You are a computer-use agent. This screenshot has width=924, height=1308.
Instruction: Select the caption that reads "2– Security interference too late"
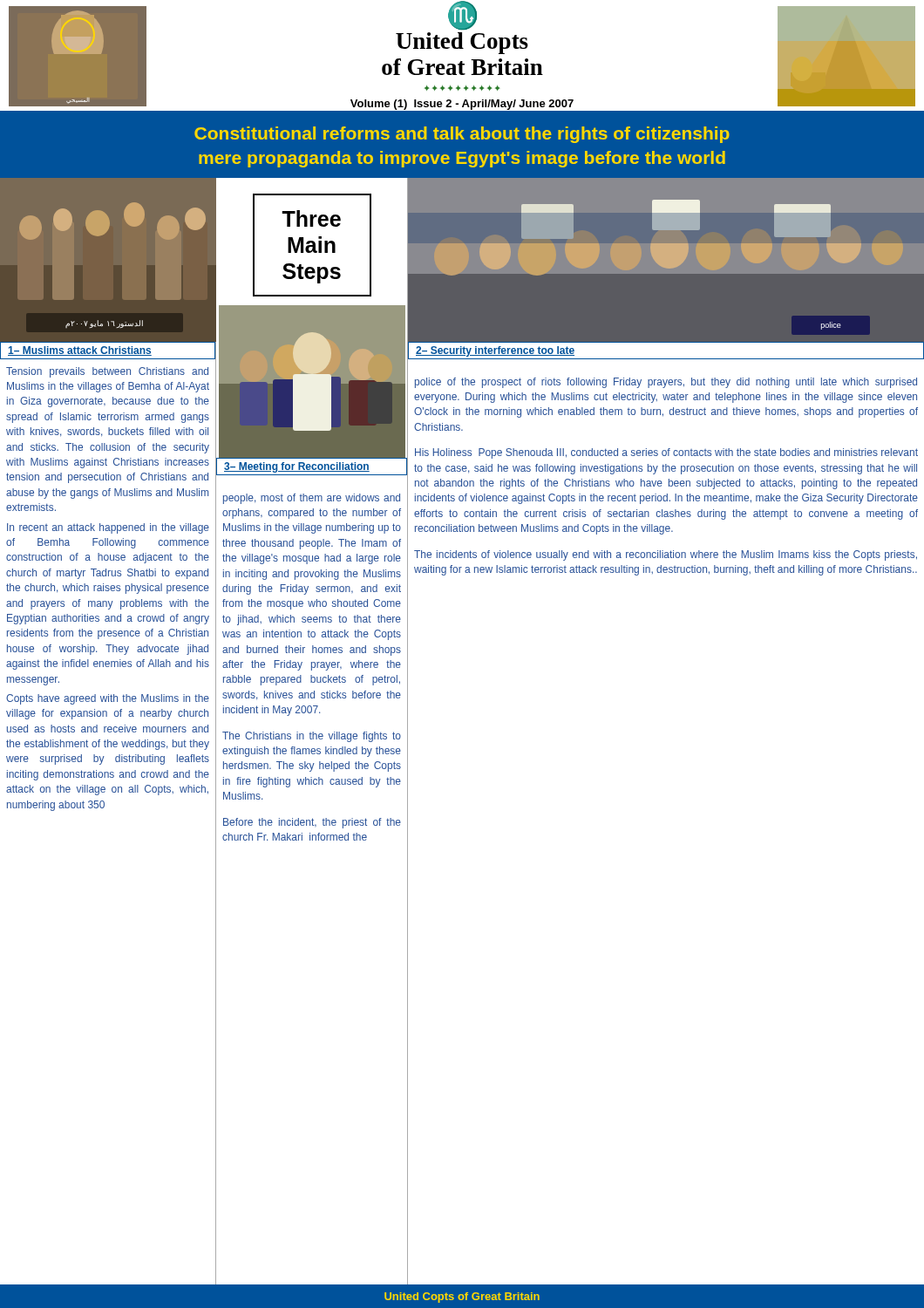click(495, 350)
